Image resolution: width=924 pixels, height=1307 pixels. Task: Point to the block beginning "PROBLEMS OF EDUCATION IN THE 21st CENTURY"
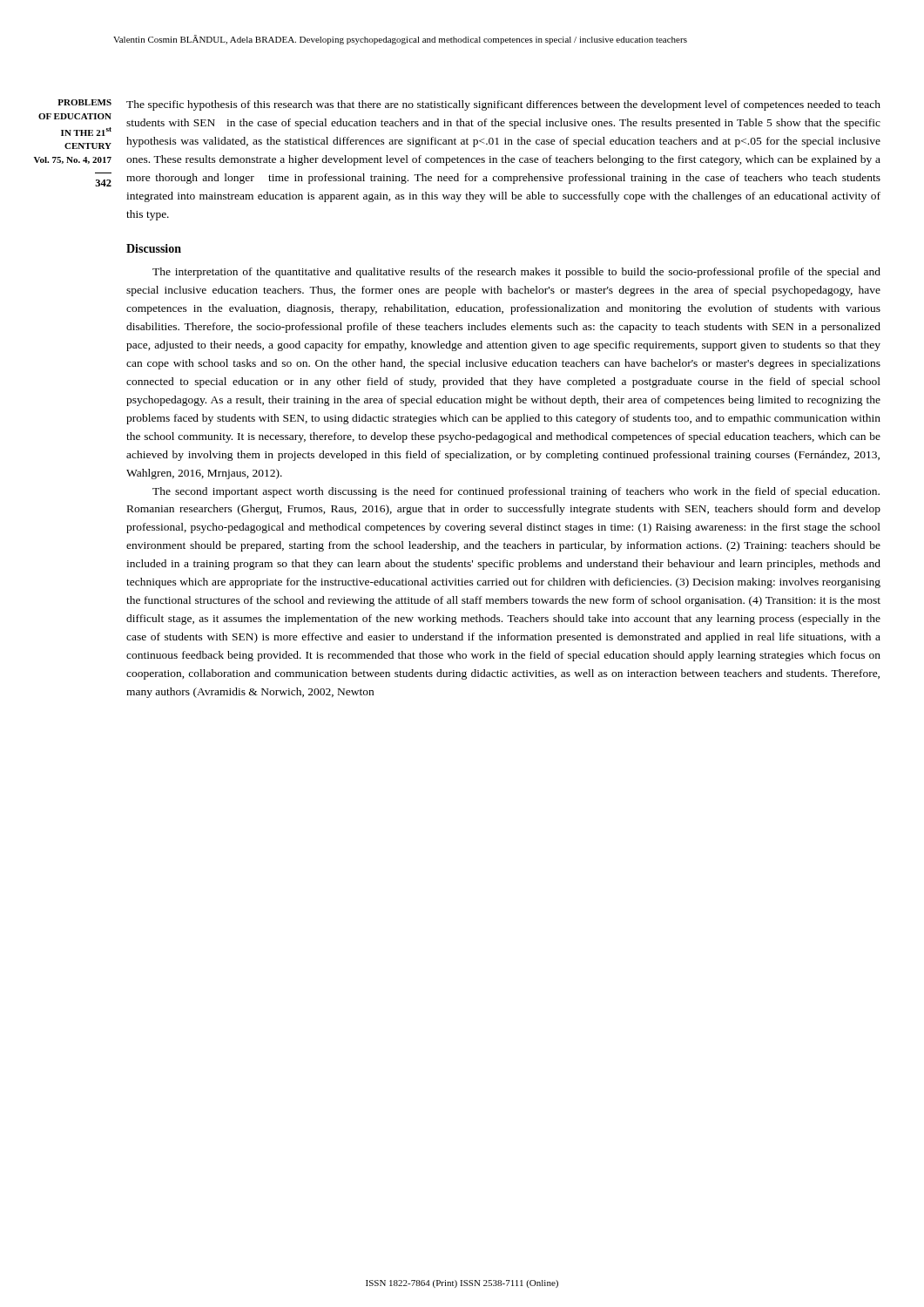(x=72, y=144)
